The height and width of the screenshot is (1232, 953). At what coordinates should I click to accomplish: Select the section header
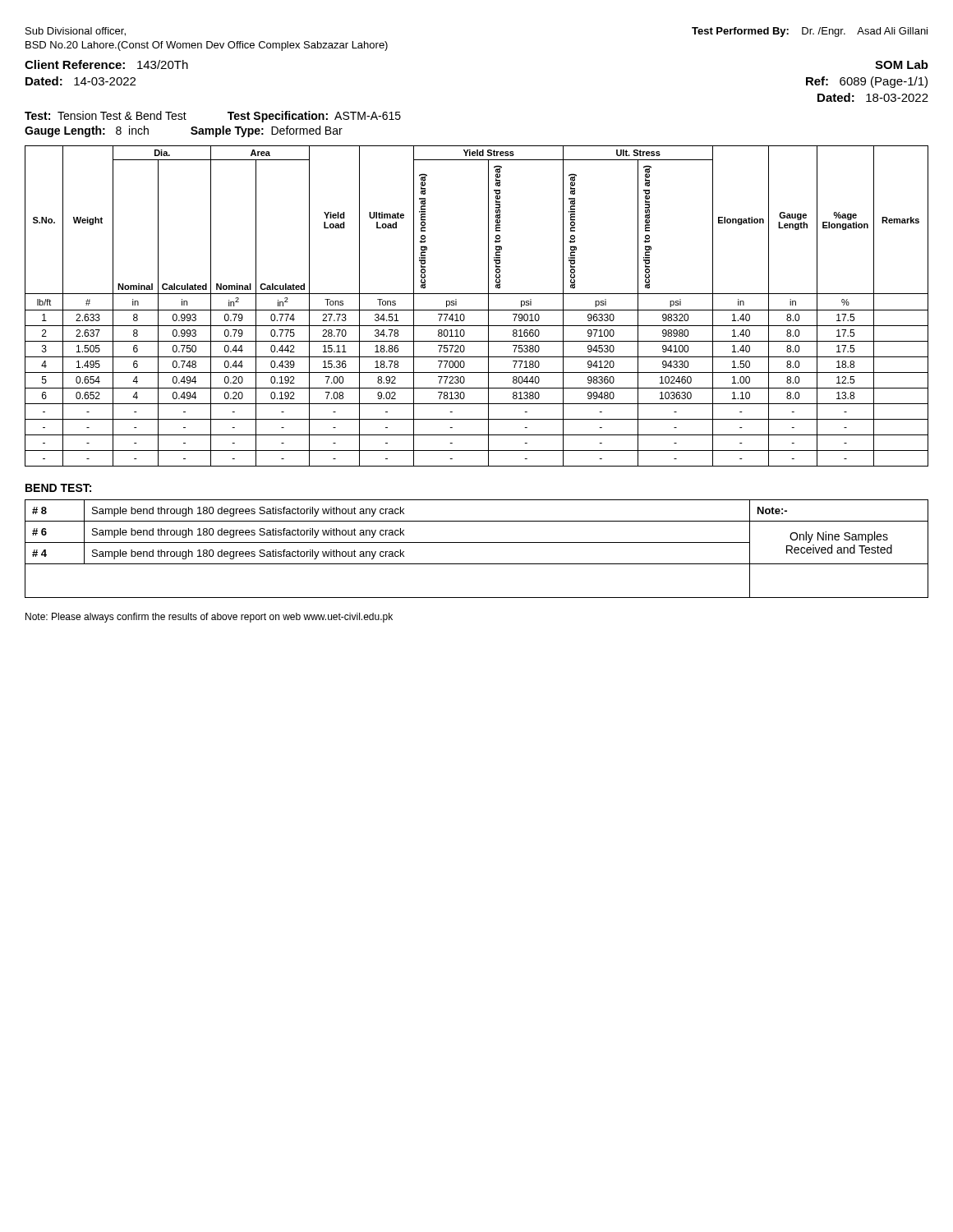(59, 488)
